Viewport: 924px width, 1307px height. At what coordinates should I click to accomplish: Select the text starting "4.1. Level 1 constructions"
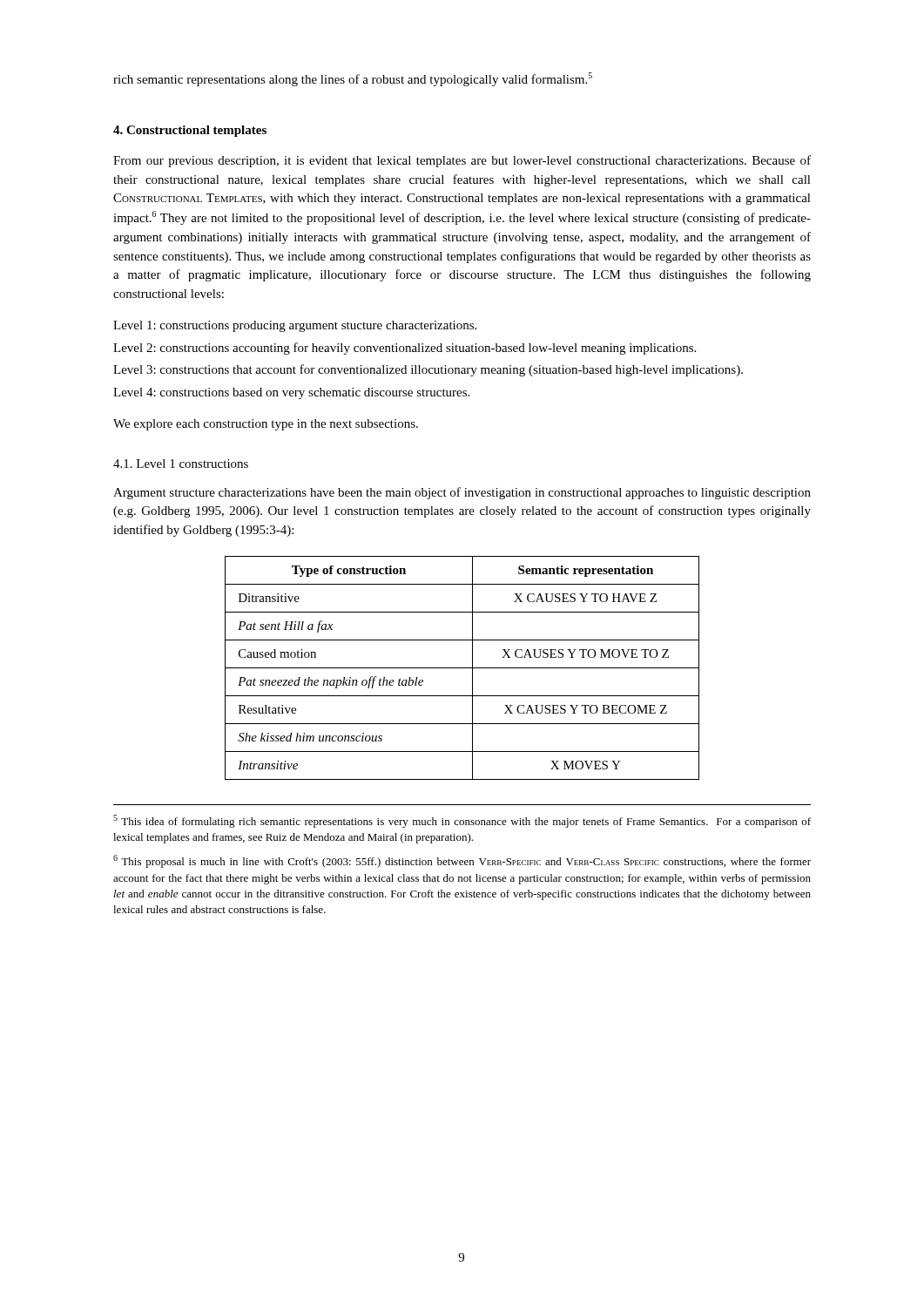pos(181,463)
